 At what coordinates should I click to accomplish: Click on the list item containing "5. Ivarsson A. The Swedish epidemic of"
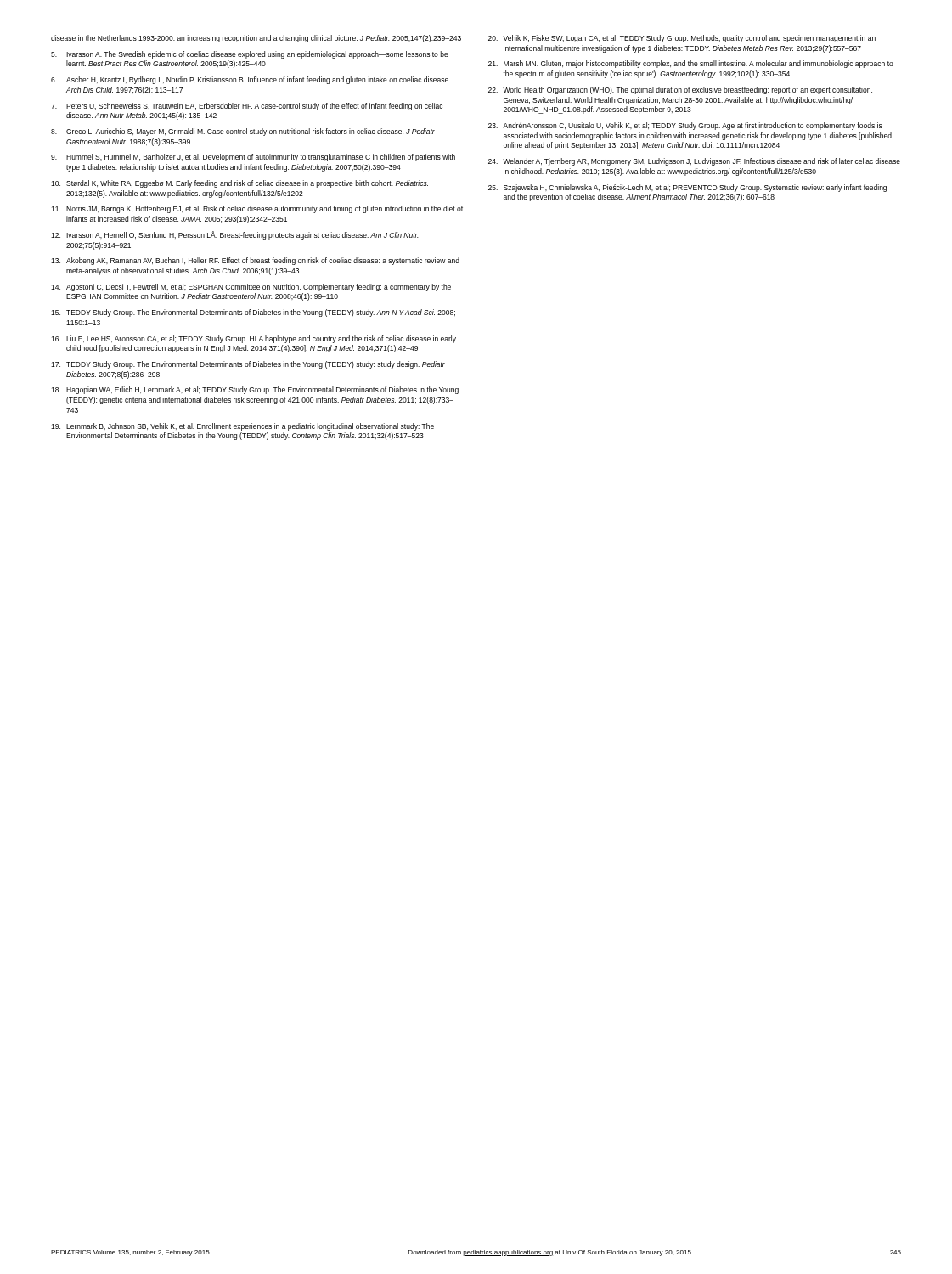pos(258,60)
